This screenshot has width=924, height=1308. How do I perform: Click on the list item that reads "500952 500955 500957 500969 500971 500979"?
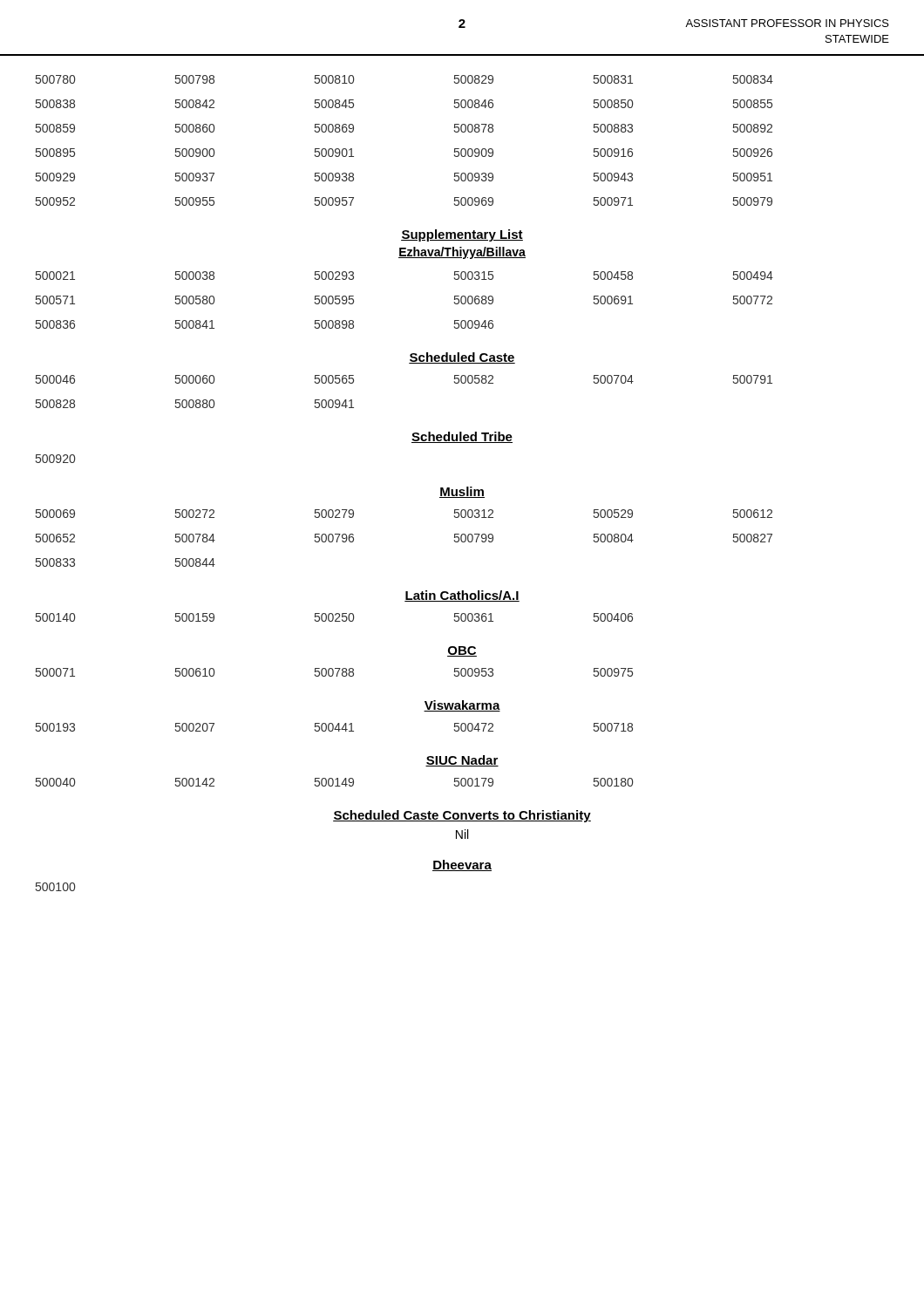coord(453,202)
